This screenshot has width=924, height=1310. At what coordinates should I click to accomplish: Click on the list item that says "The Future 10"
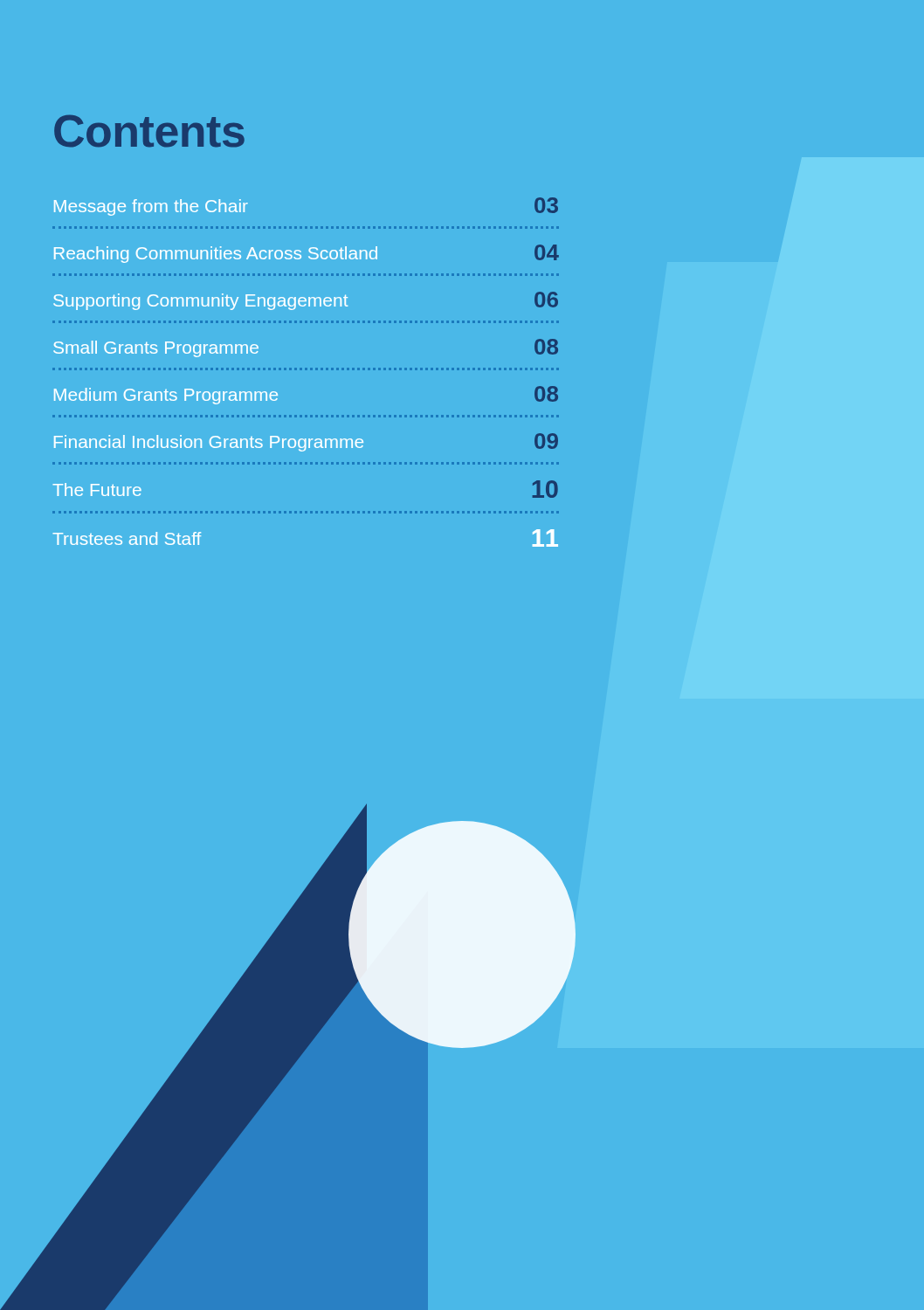coord(95,490)
